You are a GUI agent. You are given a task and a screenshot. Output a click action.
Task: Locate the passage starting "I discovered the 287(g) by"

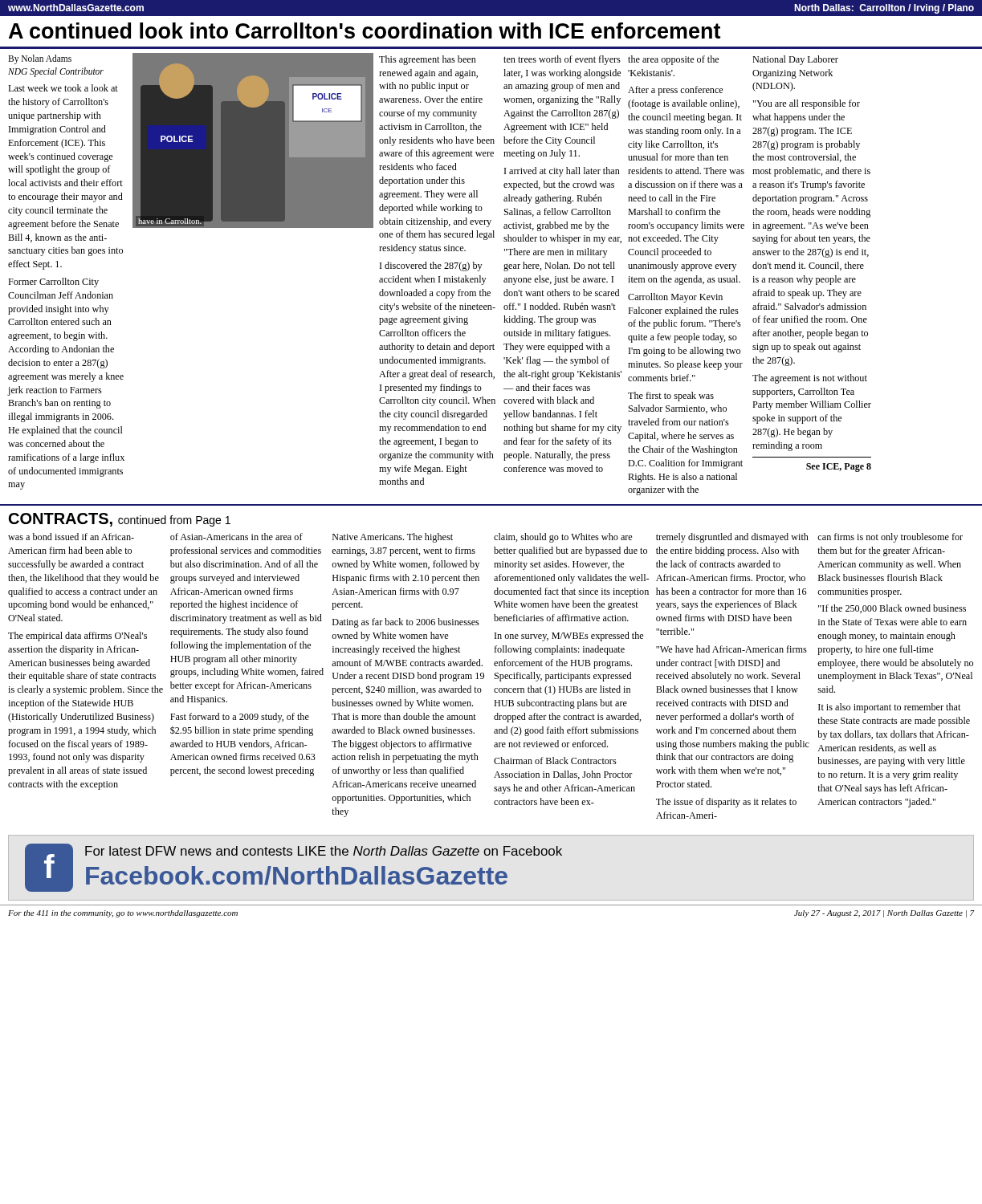click(438, 374)
